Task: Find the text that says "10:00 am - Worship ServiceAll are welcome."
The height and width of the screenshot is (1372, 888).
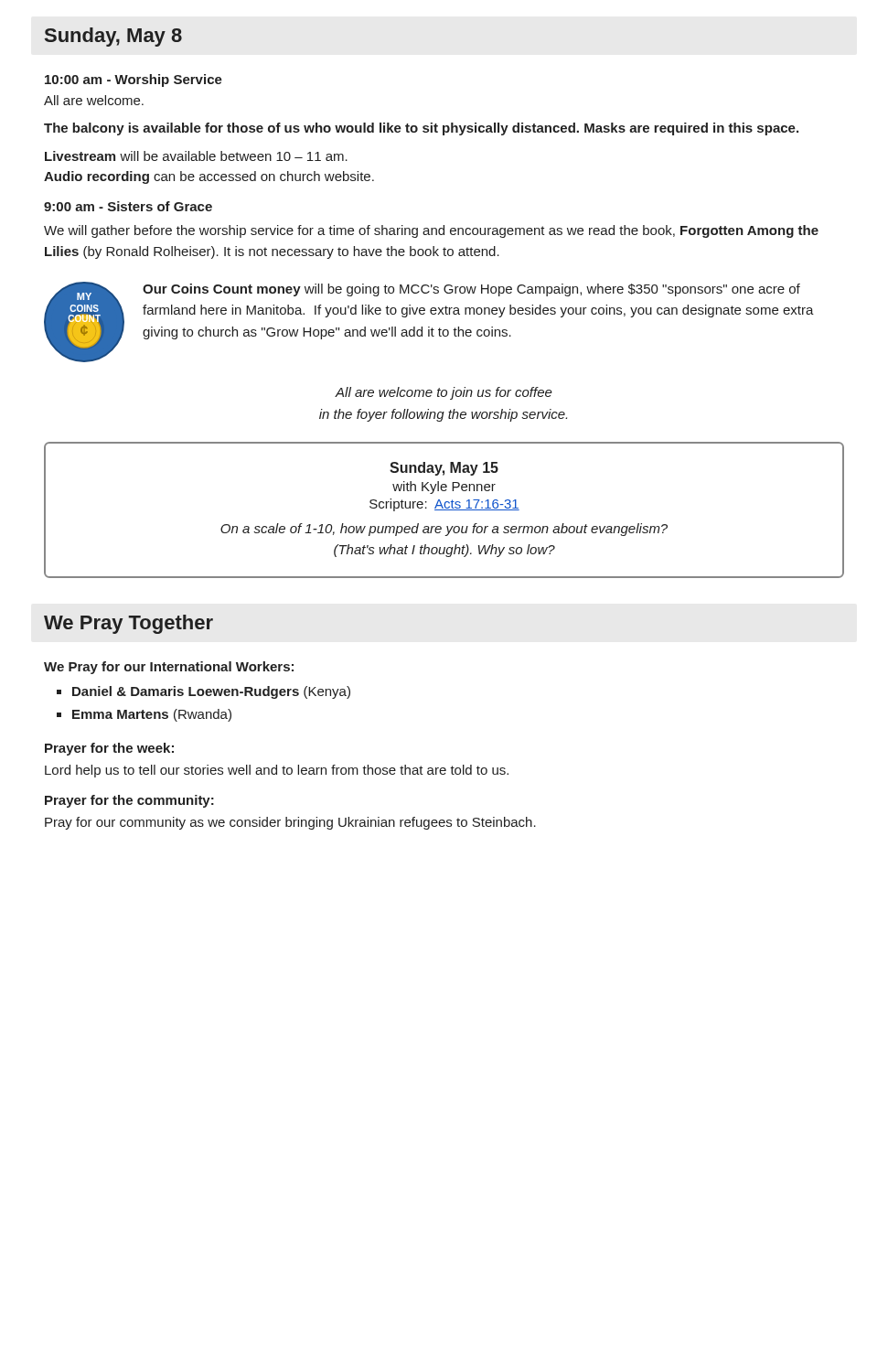Action: [x=134, y=80]
